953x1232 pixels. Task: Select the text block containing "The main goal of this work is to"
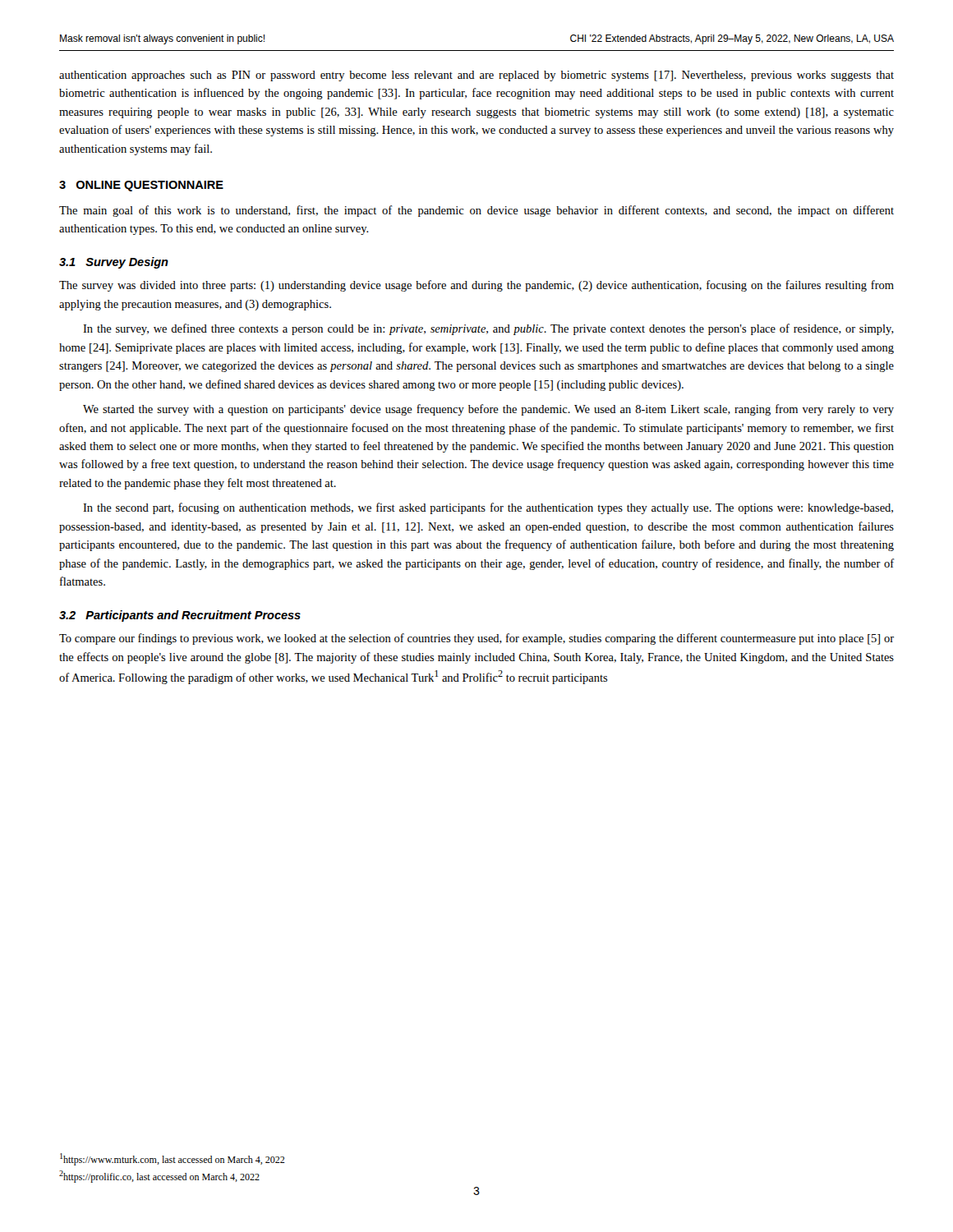476,219
